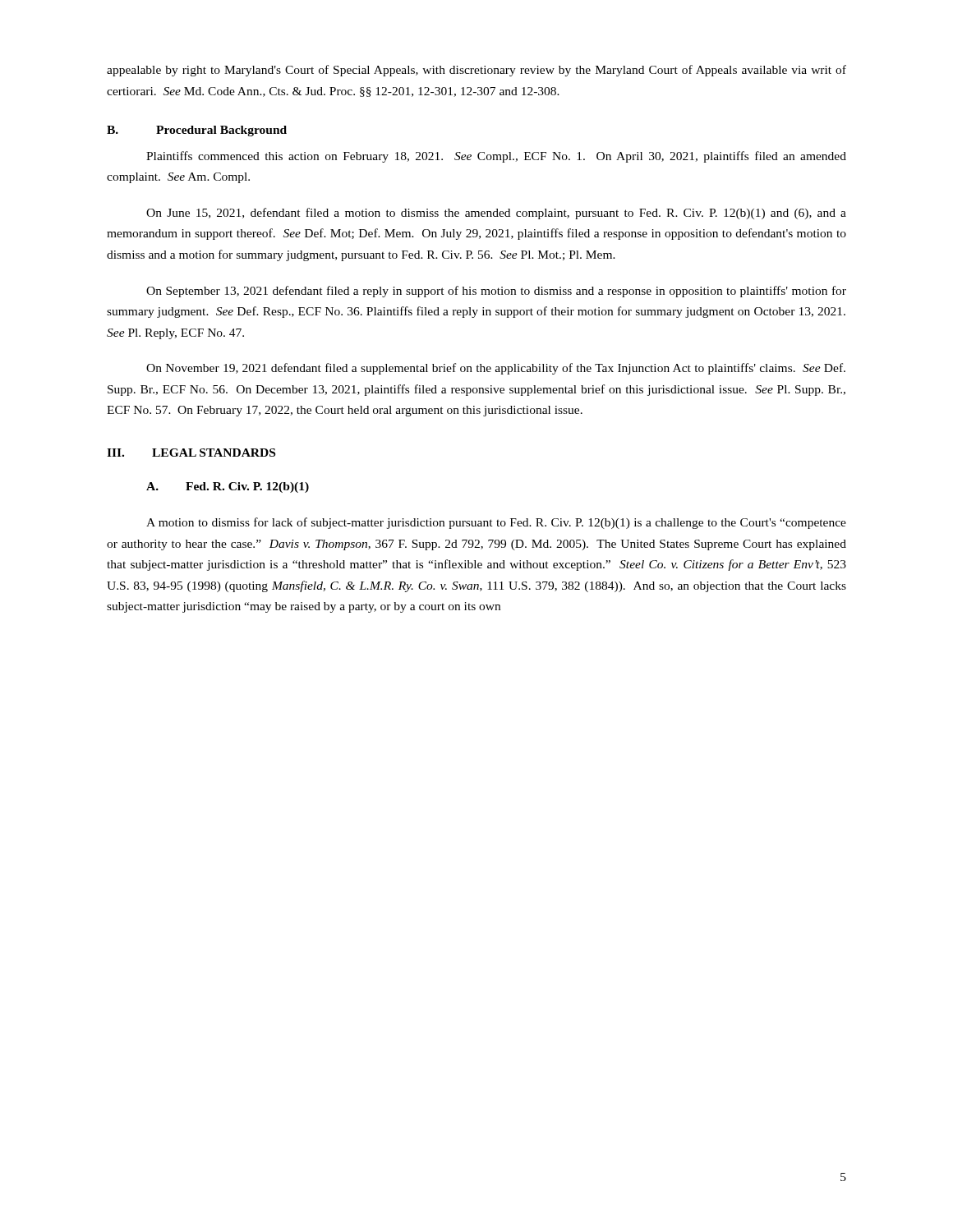Locate the element starting "A motion to dismiss"
The image size is (953, 1232).
pyautogui.click(x=476, y=564)
